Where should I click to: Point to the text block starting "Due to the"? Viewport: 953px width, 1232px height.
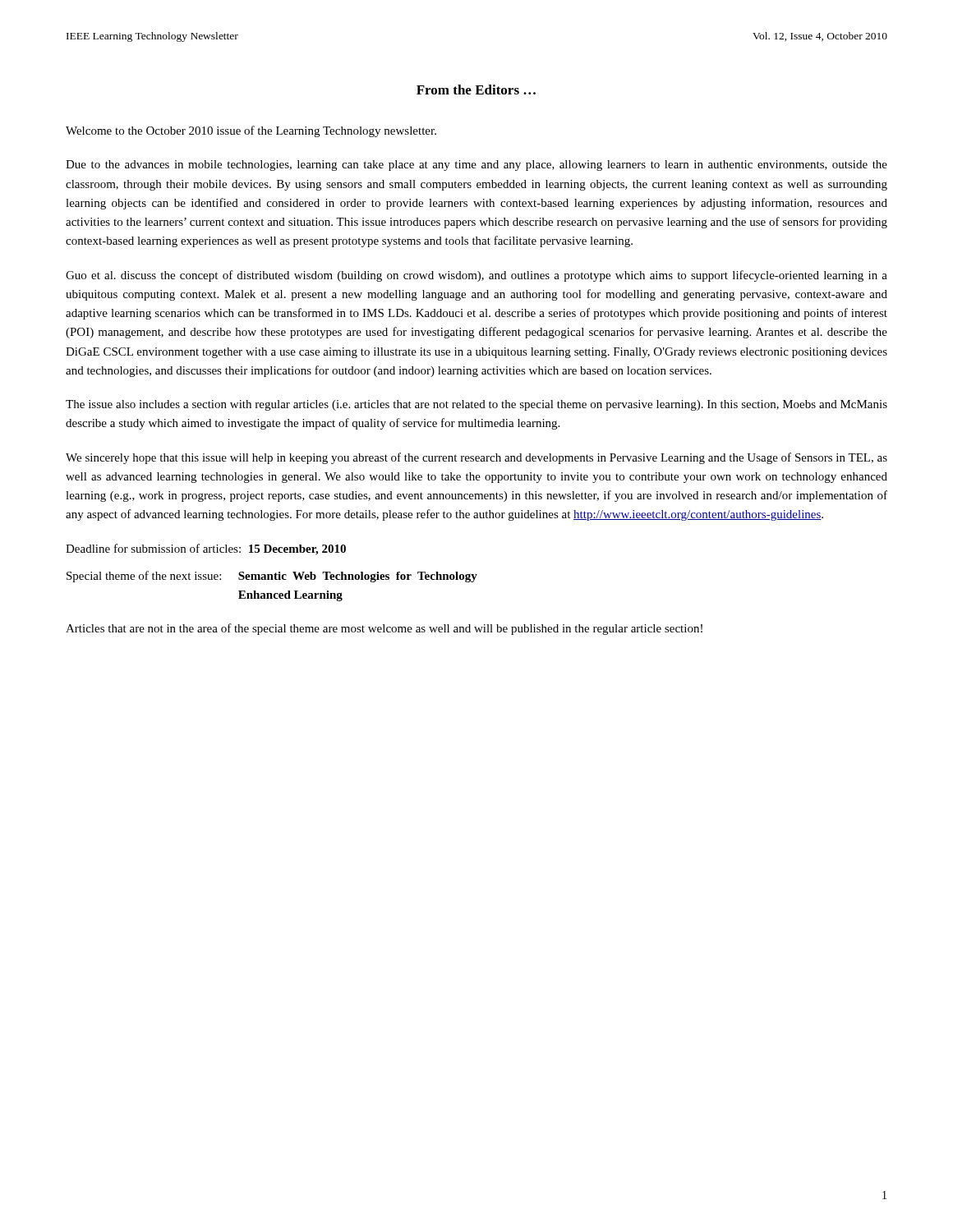point(476,203)
